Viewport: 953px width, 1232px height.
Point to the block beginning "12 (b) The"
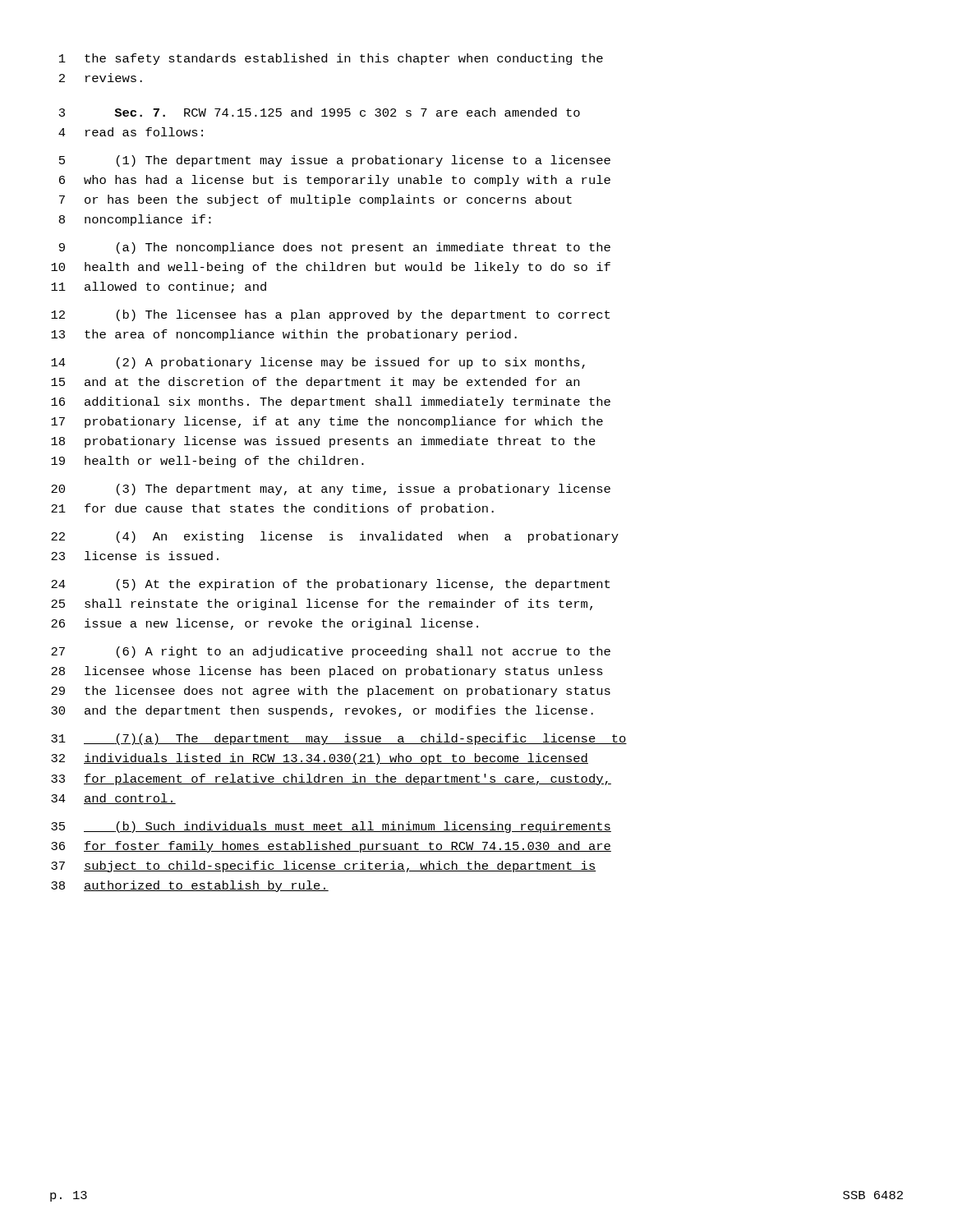[476, 325]
